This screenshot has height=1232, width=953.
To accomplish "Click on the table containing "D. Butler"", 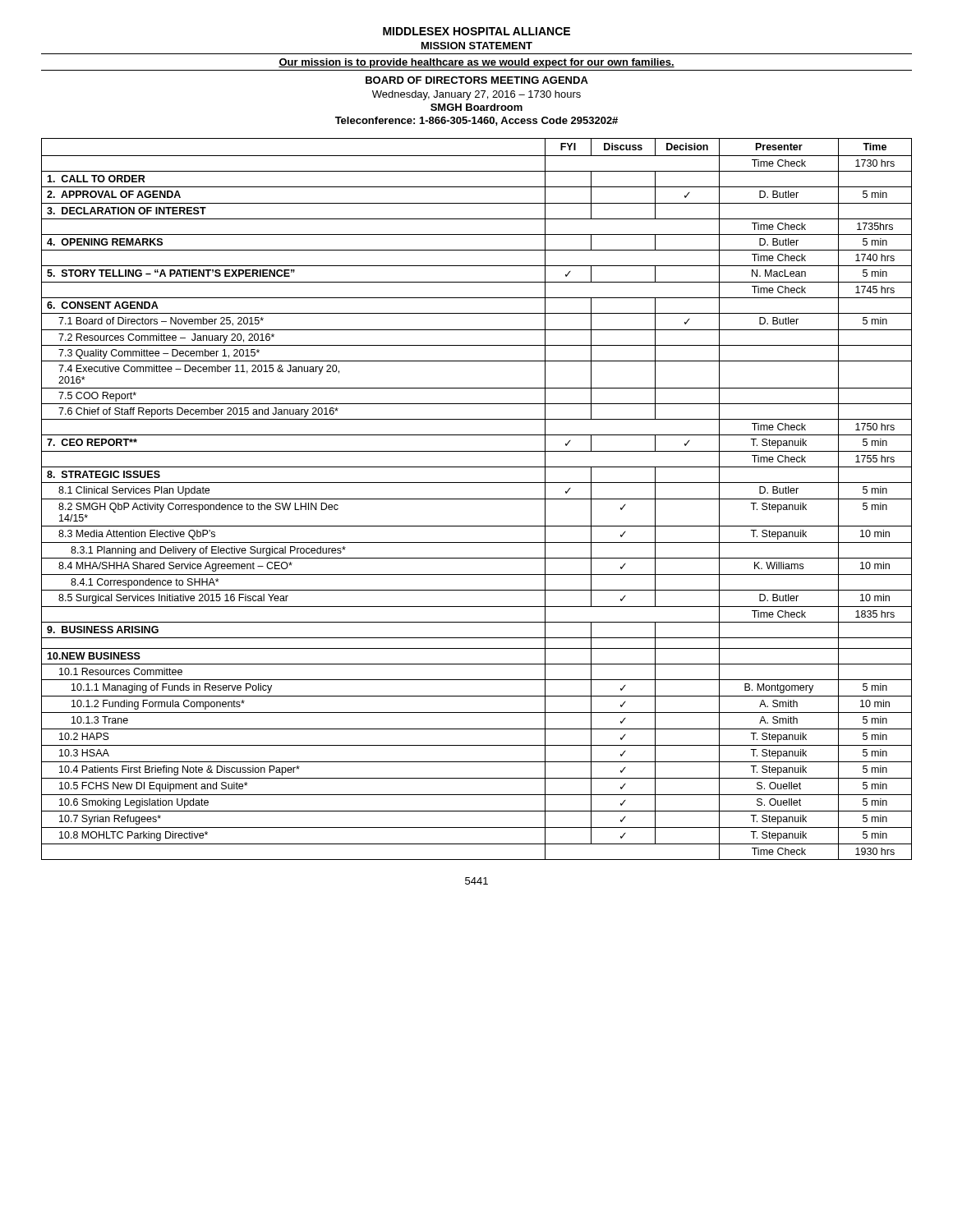I will click(476, 499).
